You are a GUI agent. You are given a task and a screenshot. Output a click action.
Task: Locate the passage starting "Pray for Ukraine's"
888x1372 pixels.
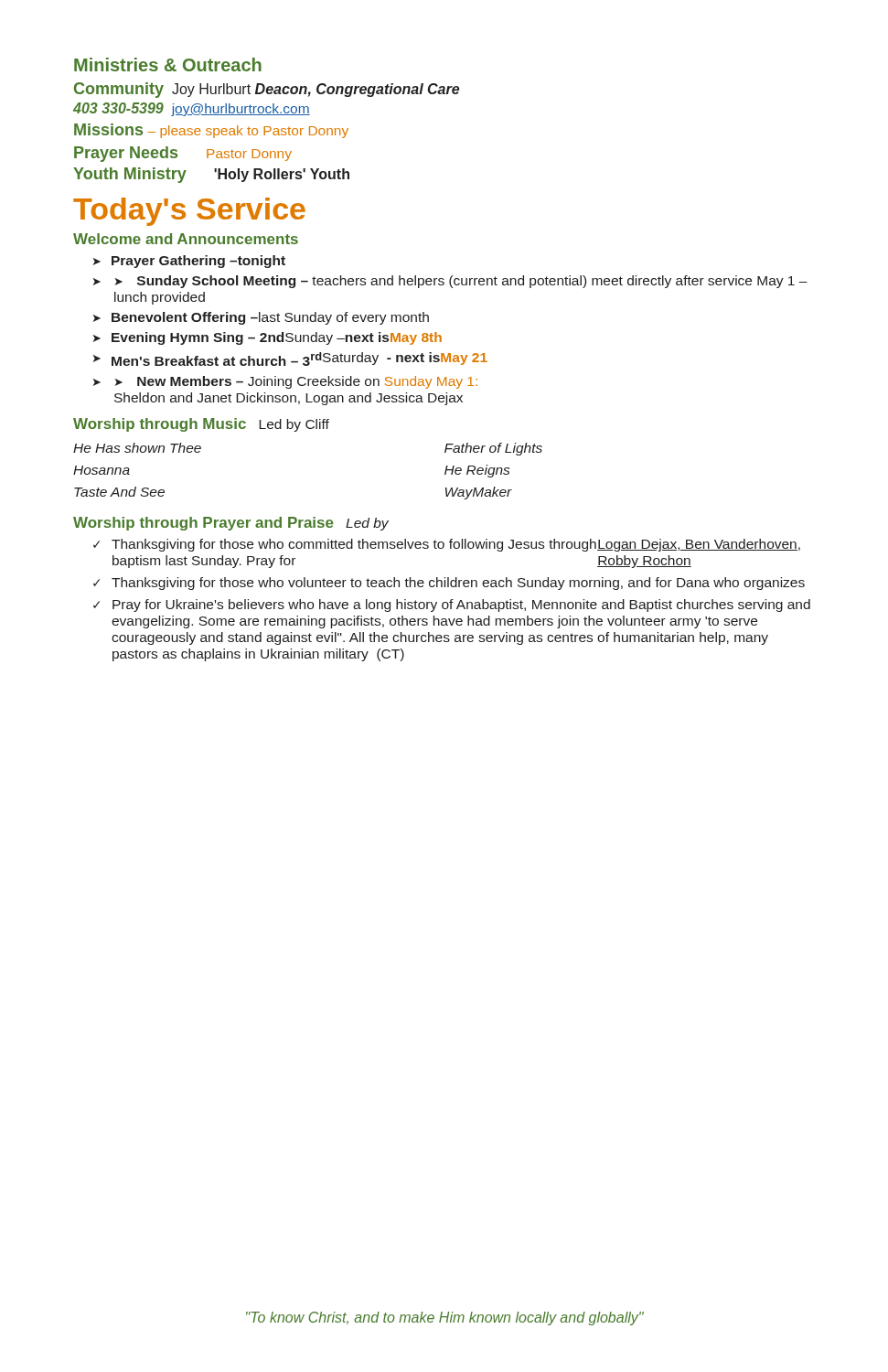tap(461, 629)
